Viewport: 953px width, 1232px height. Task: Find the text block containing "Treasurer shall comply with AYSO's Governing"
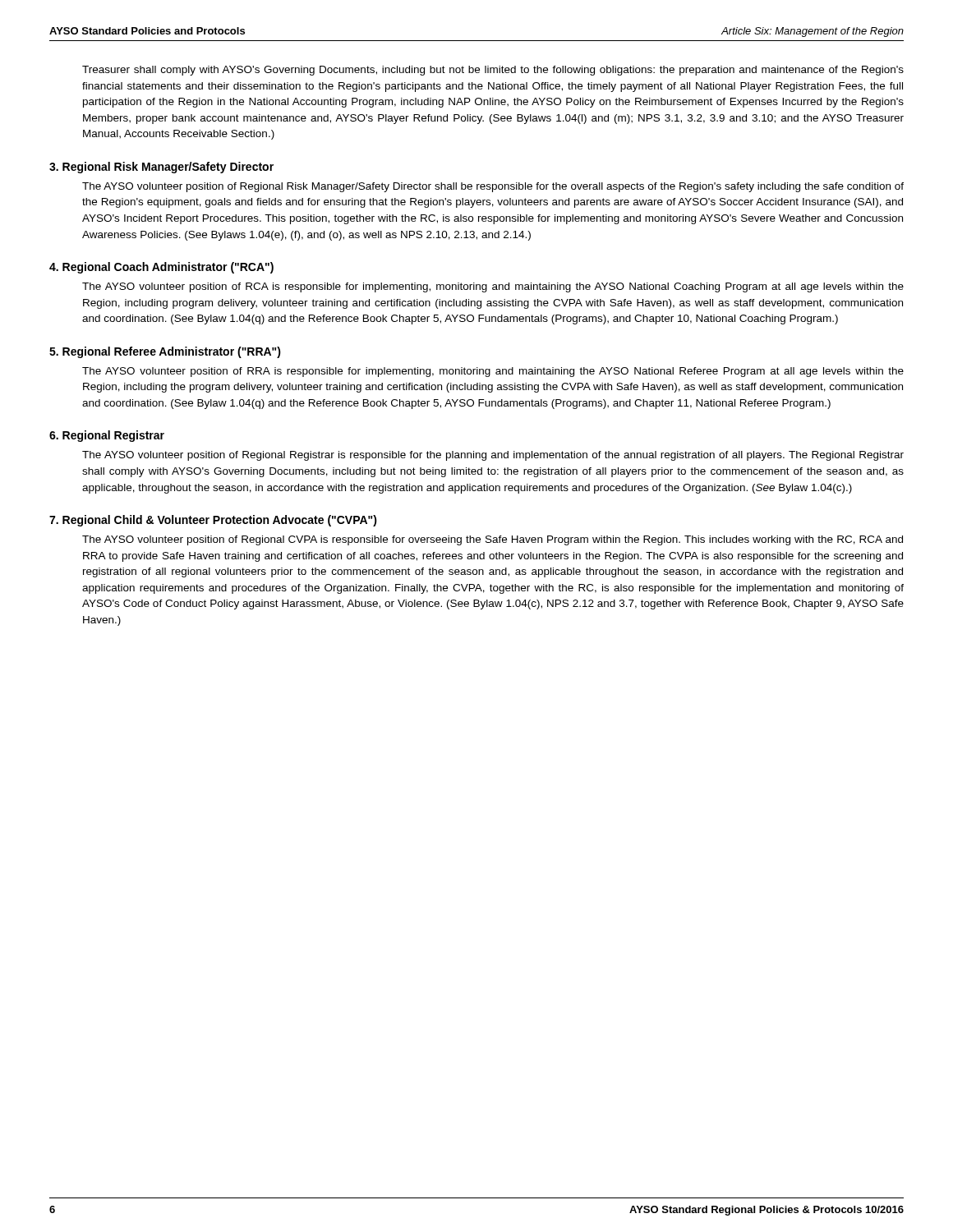493,102
